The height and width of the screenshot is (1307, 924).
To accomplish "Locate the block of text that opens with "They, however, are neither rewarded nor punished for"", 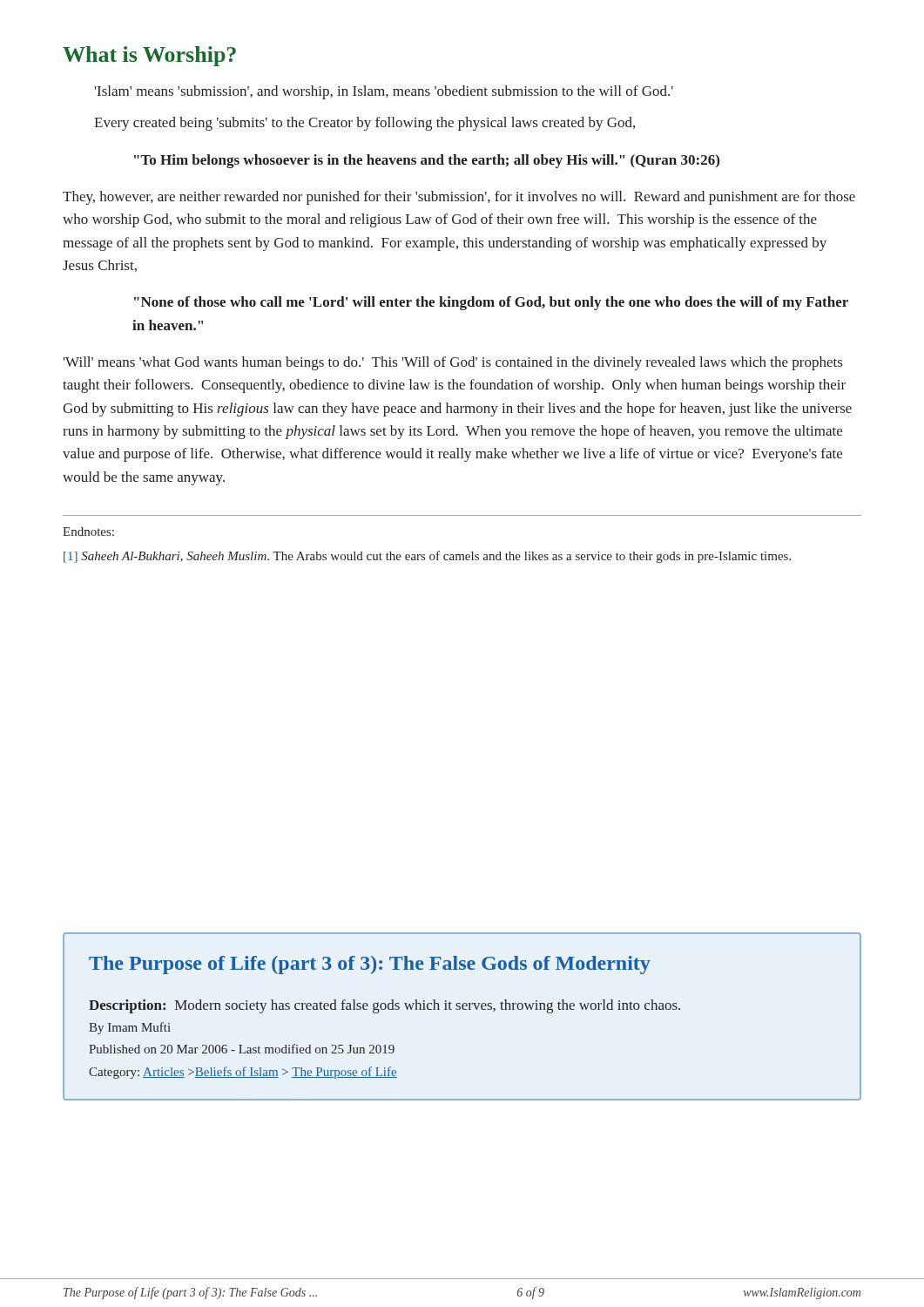I will coord(459,231).
